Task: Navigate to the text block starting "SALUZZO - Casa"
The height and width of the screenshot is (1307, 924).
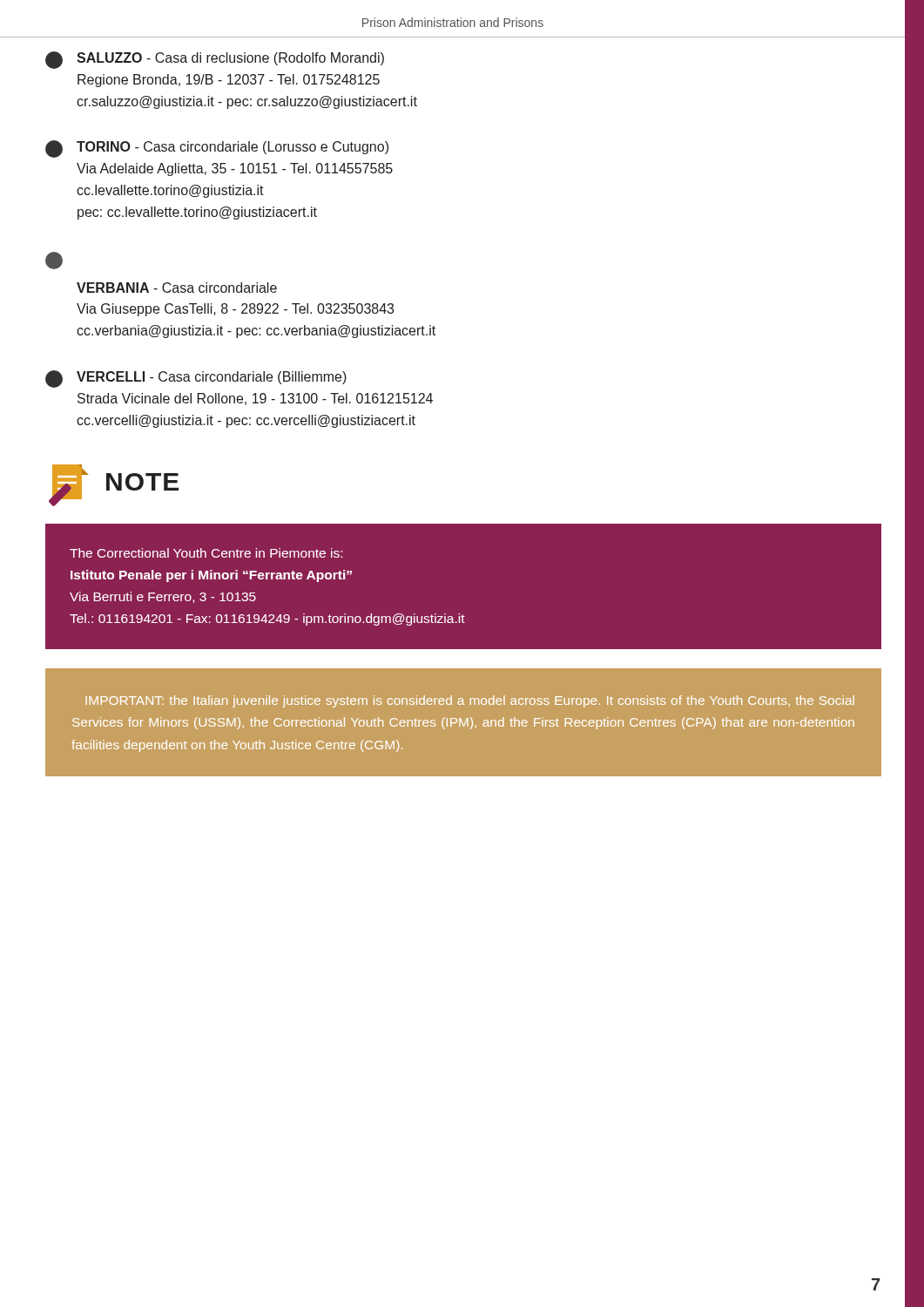Action: (231, 80)
